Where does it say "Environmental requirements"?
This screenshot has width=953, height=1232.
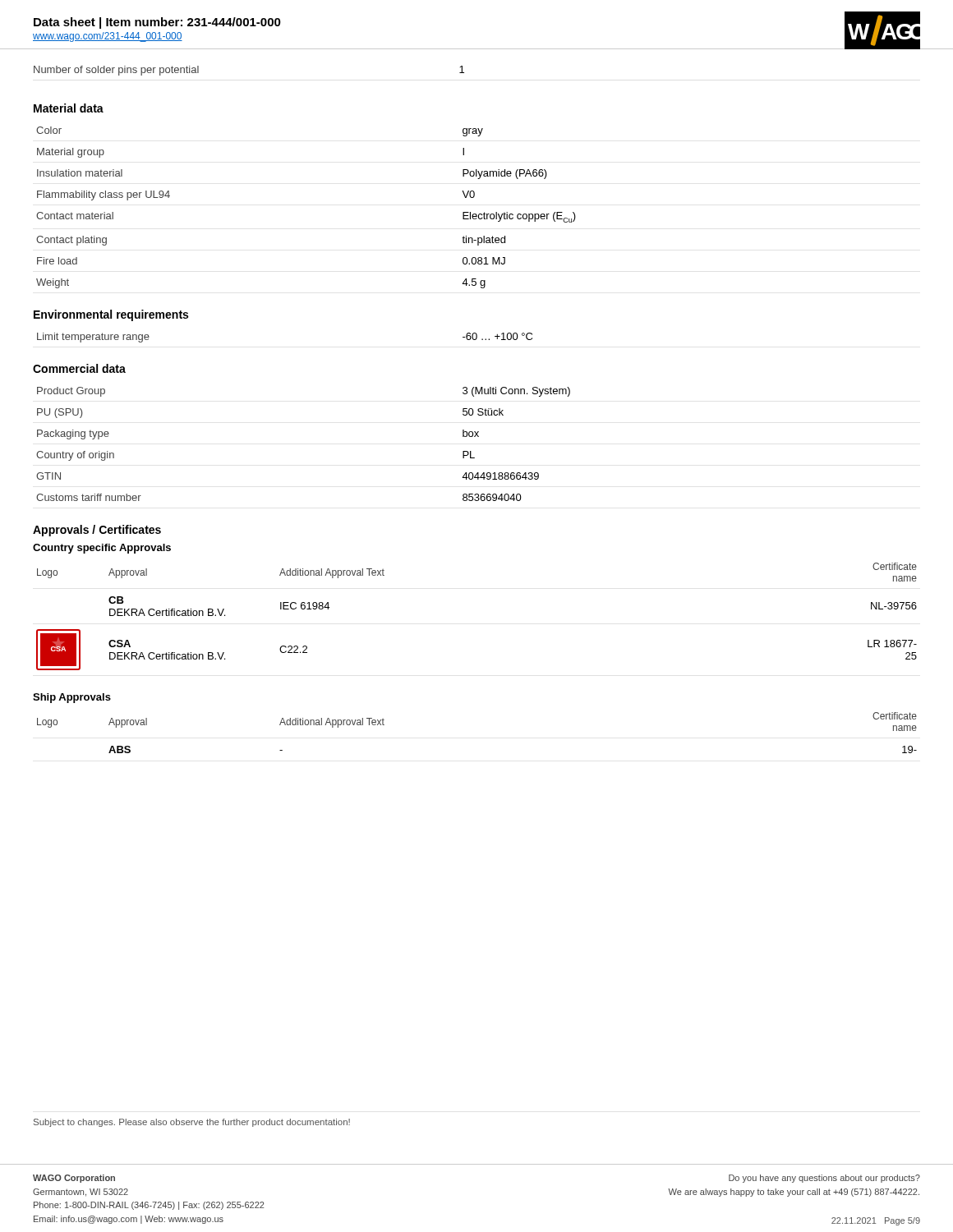(x=111, y=314)
